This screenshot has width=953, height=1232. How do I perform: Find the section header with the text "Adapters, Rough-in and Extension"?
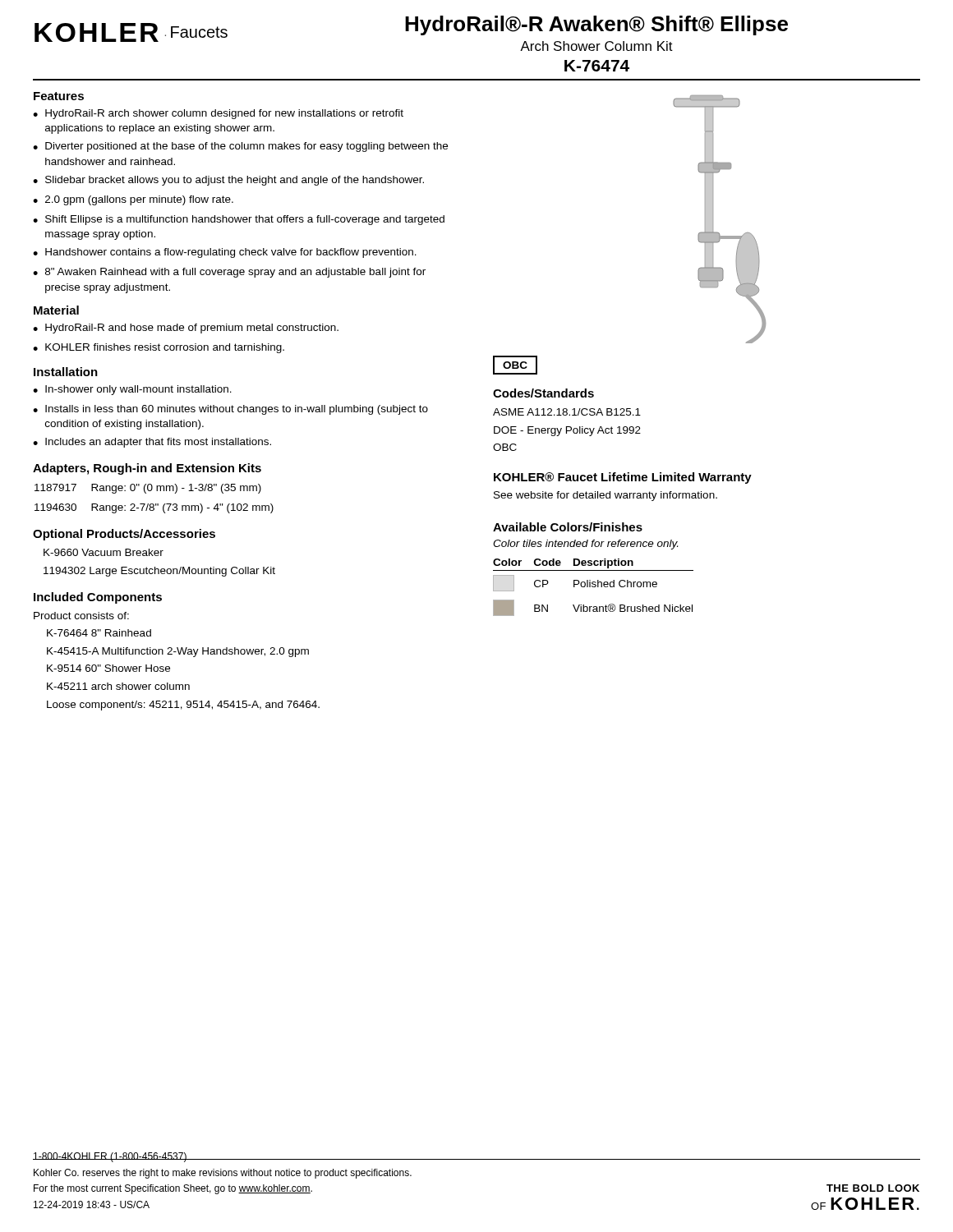point(147,468)
